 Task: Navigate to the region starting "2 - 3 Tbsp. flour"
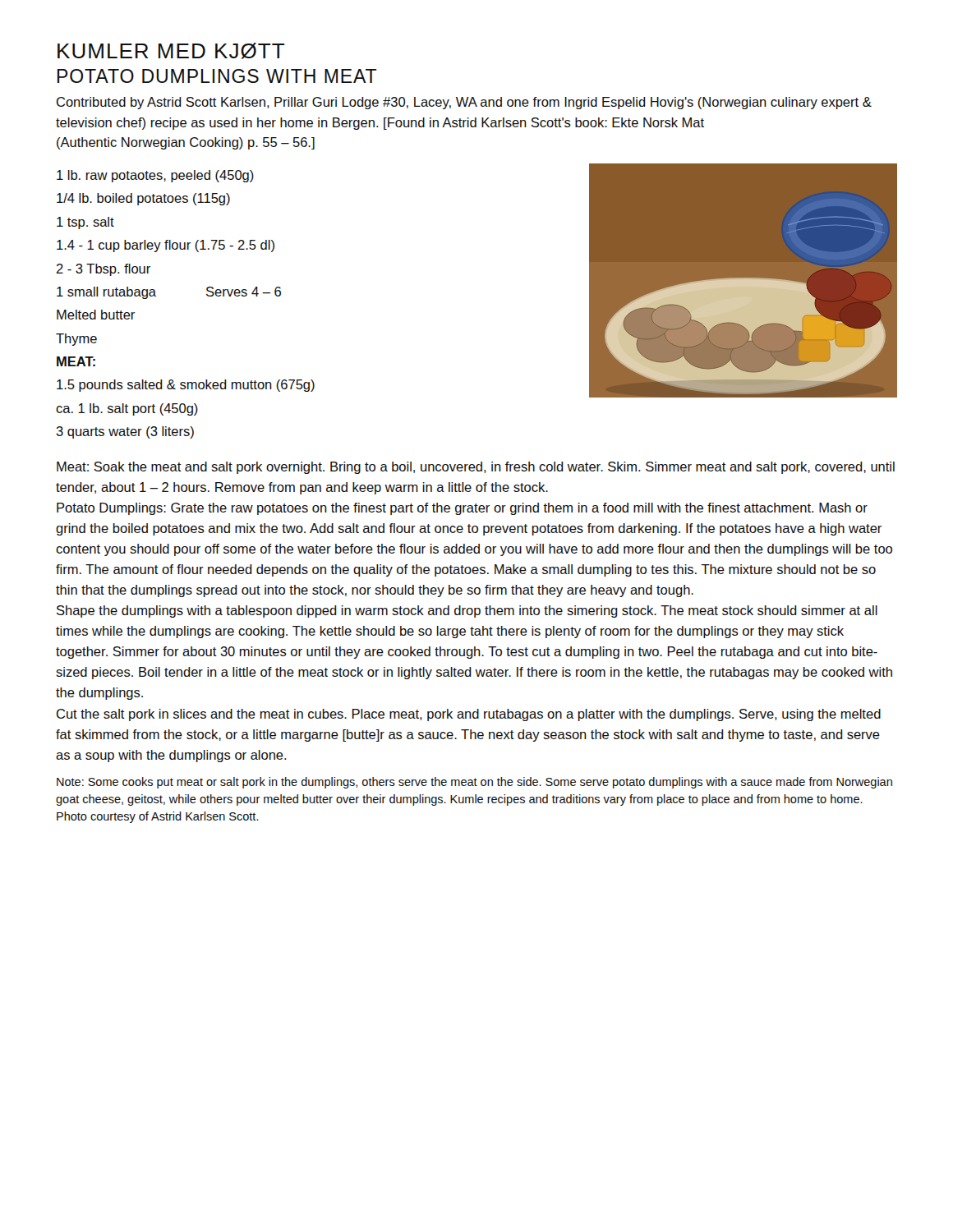tap(103, 268)
